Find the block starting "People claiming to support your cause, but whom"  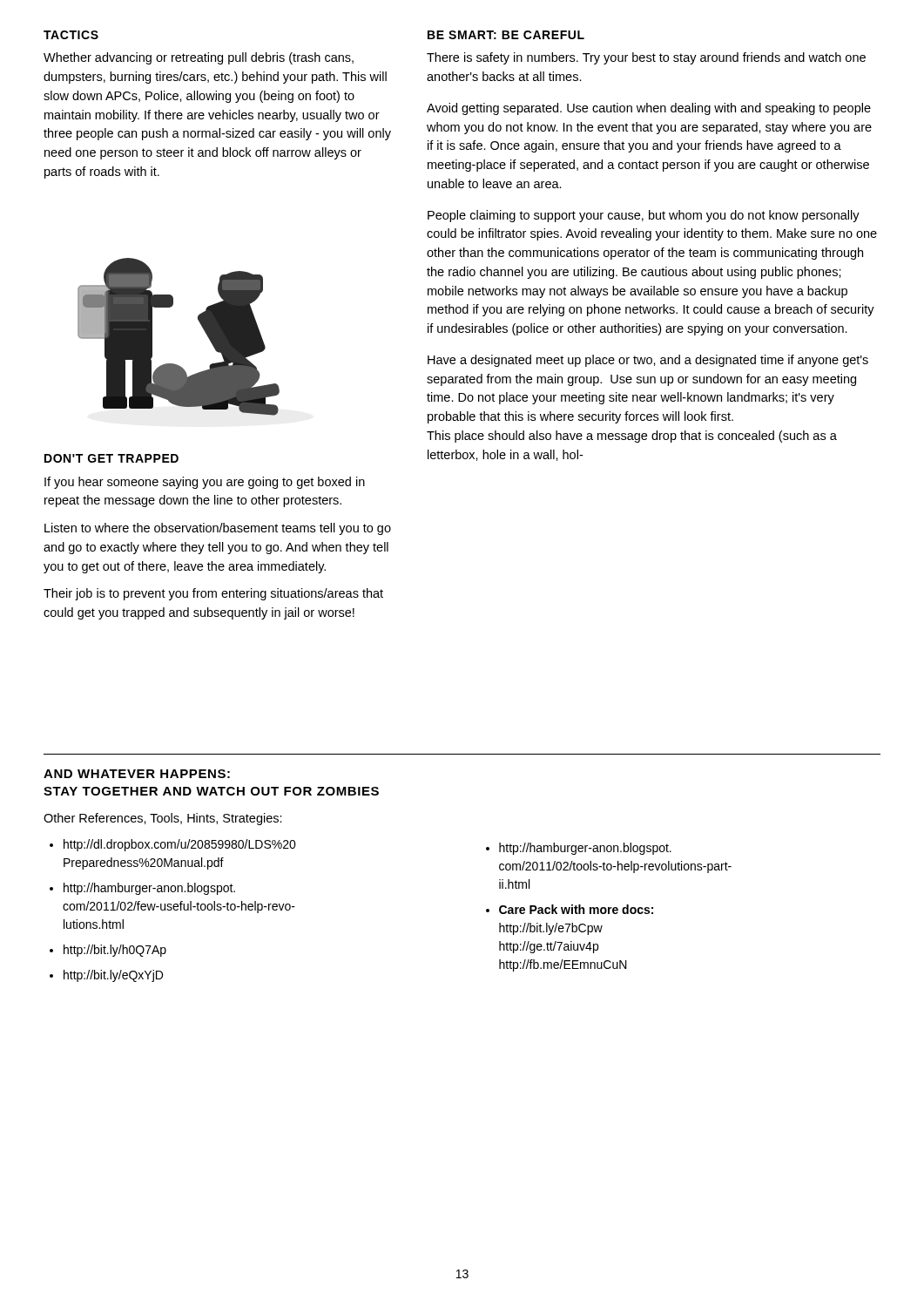pos(652,272)
